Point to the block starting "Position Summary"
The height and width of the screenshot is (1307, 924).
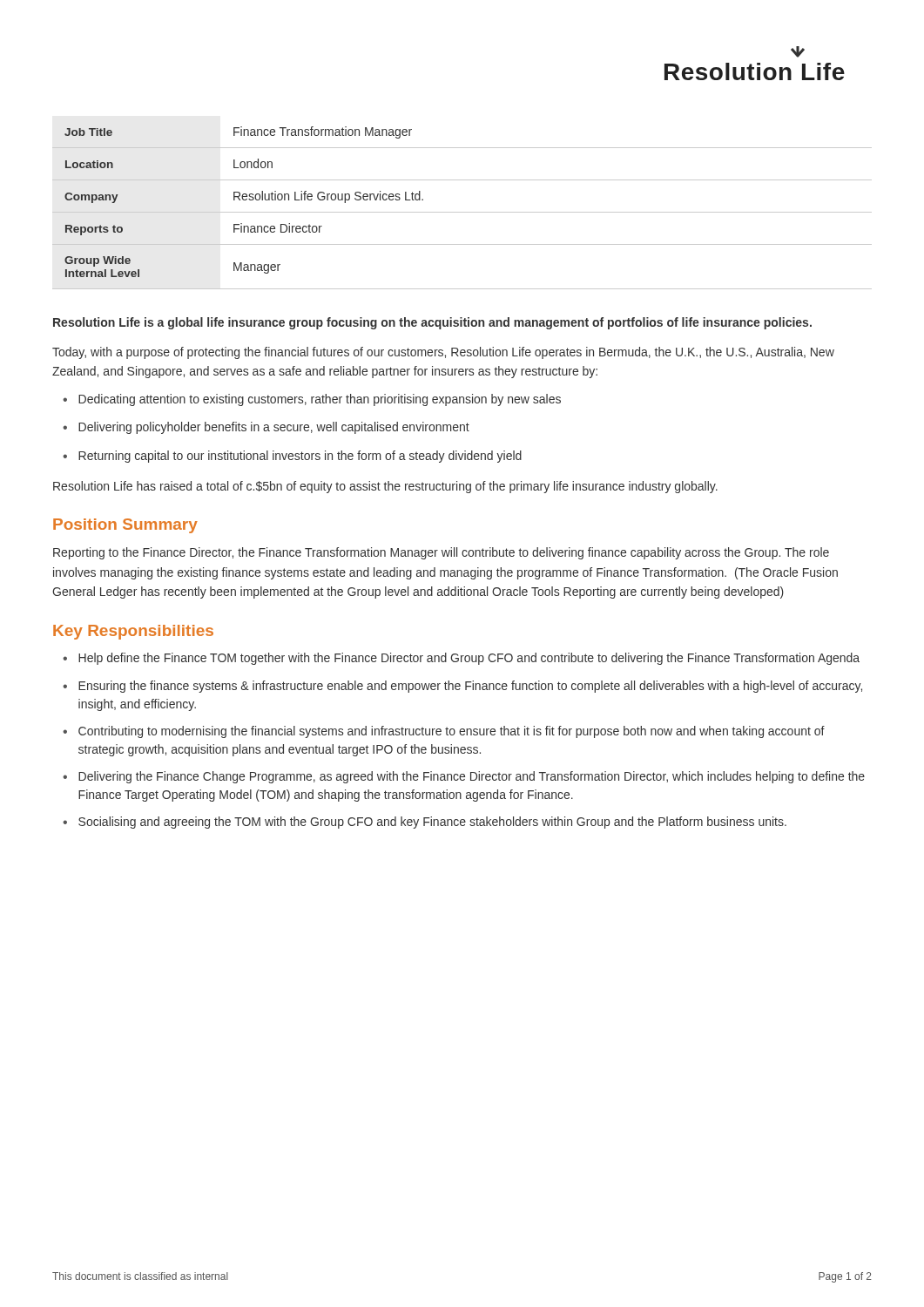[125, 524]
